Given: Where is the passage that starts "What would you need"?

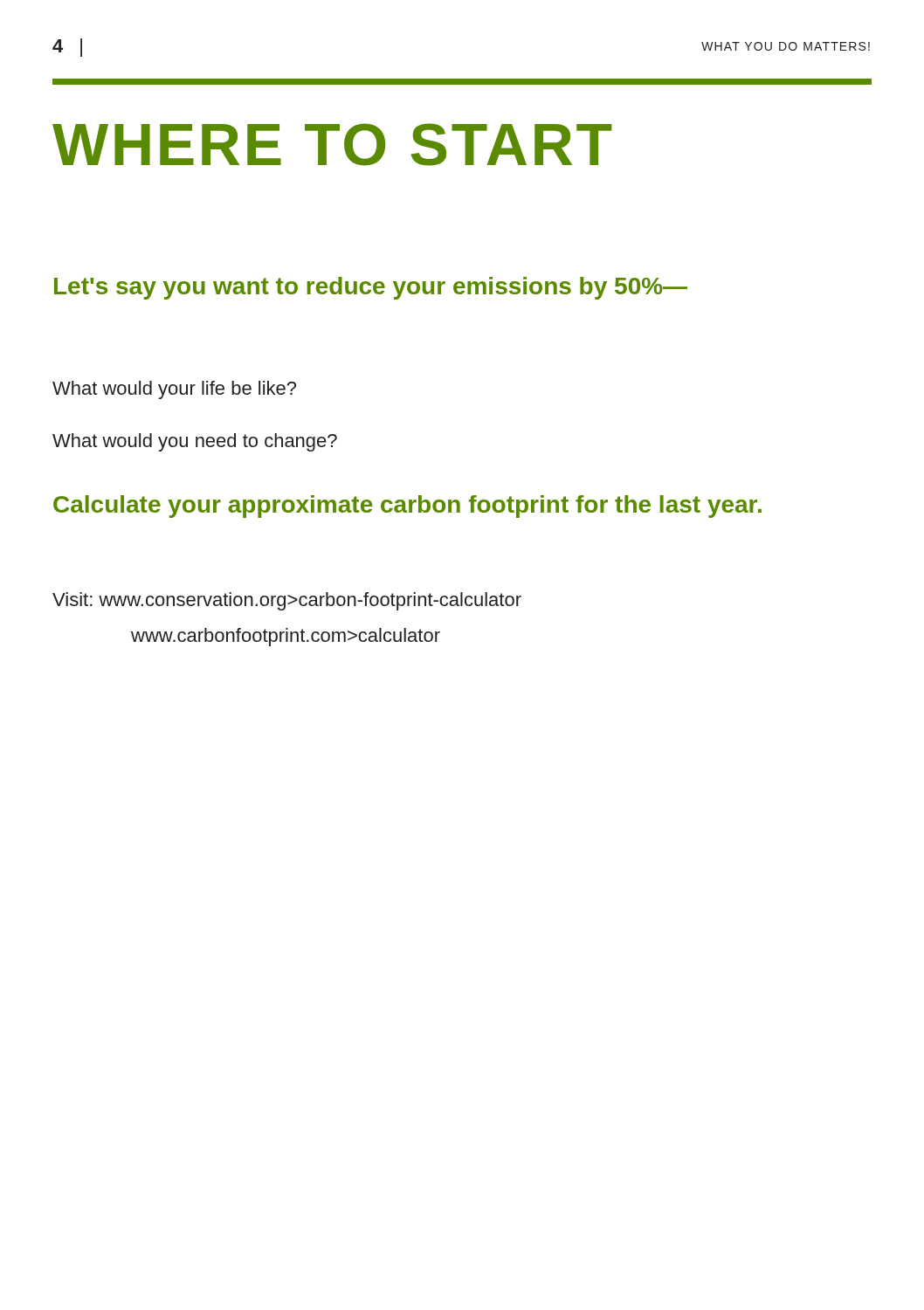Looking at the screenshot, I should coord(195,442).
